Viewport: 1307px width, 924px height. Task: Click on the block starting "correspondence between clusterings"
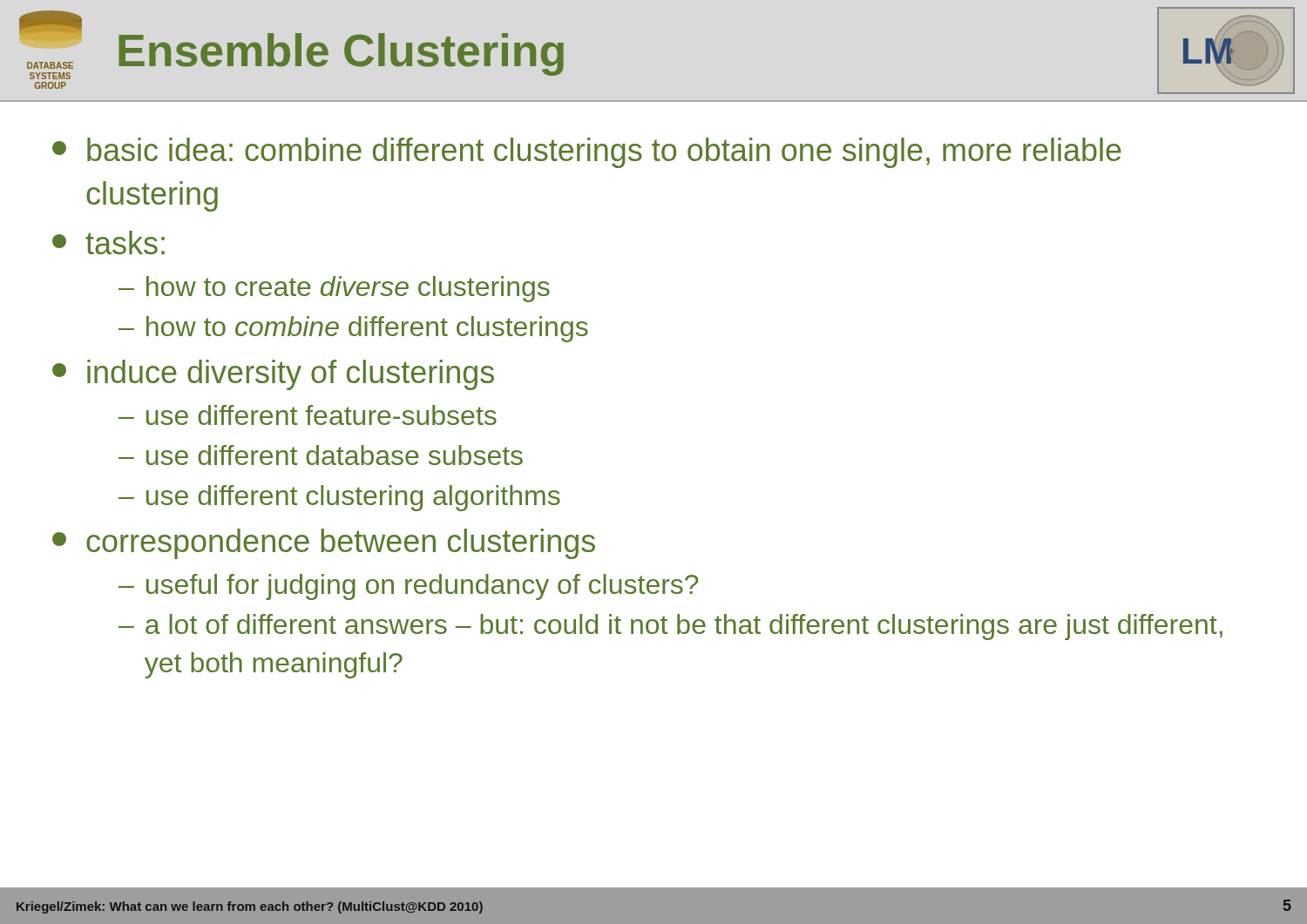324,542
